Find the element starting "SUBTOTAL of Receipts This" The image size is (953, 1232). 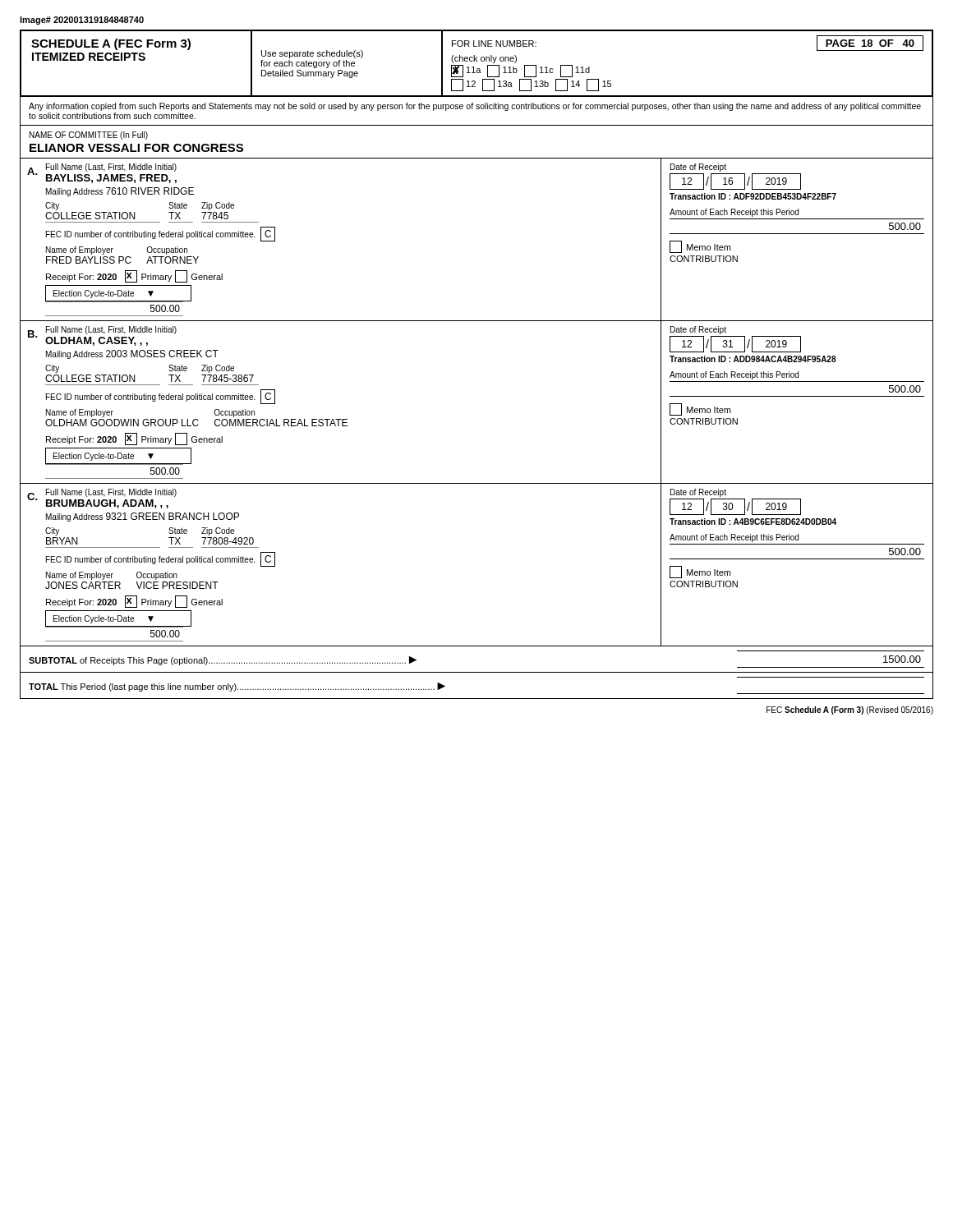click(x=129, y=660)
